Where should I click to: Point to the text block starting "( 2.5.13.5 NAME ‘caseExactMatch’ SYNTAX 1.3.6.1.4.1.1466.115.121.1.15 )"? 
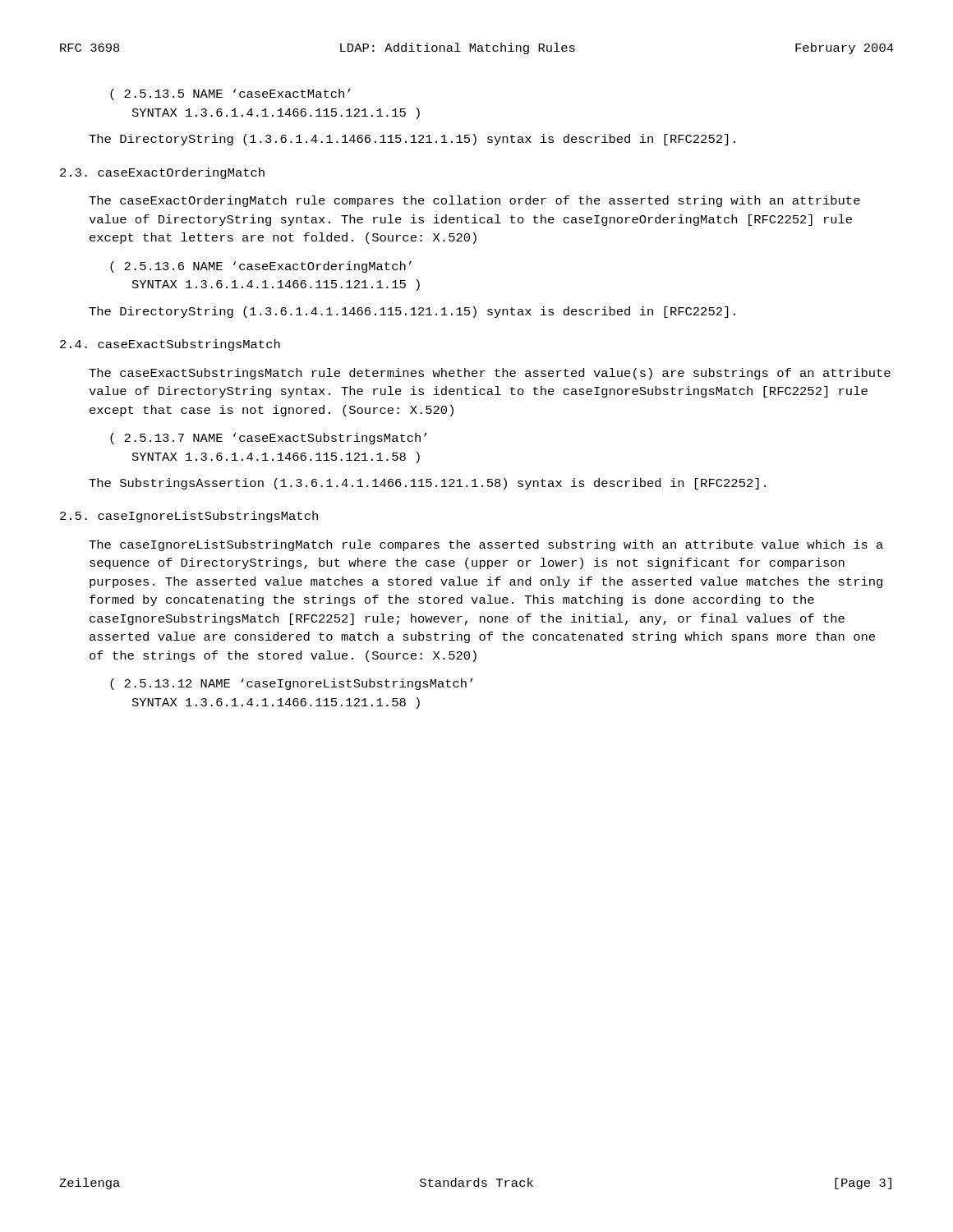pyautogui.click(x=265, y=104)
